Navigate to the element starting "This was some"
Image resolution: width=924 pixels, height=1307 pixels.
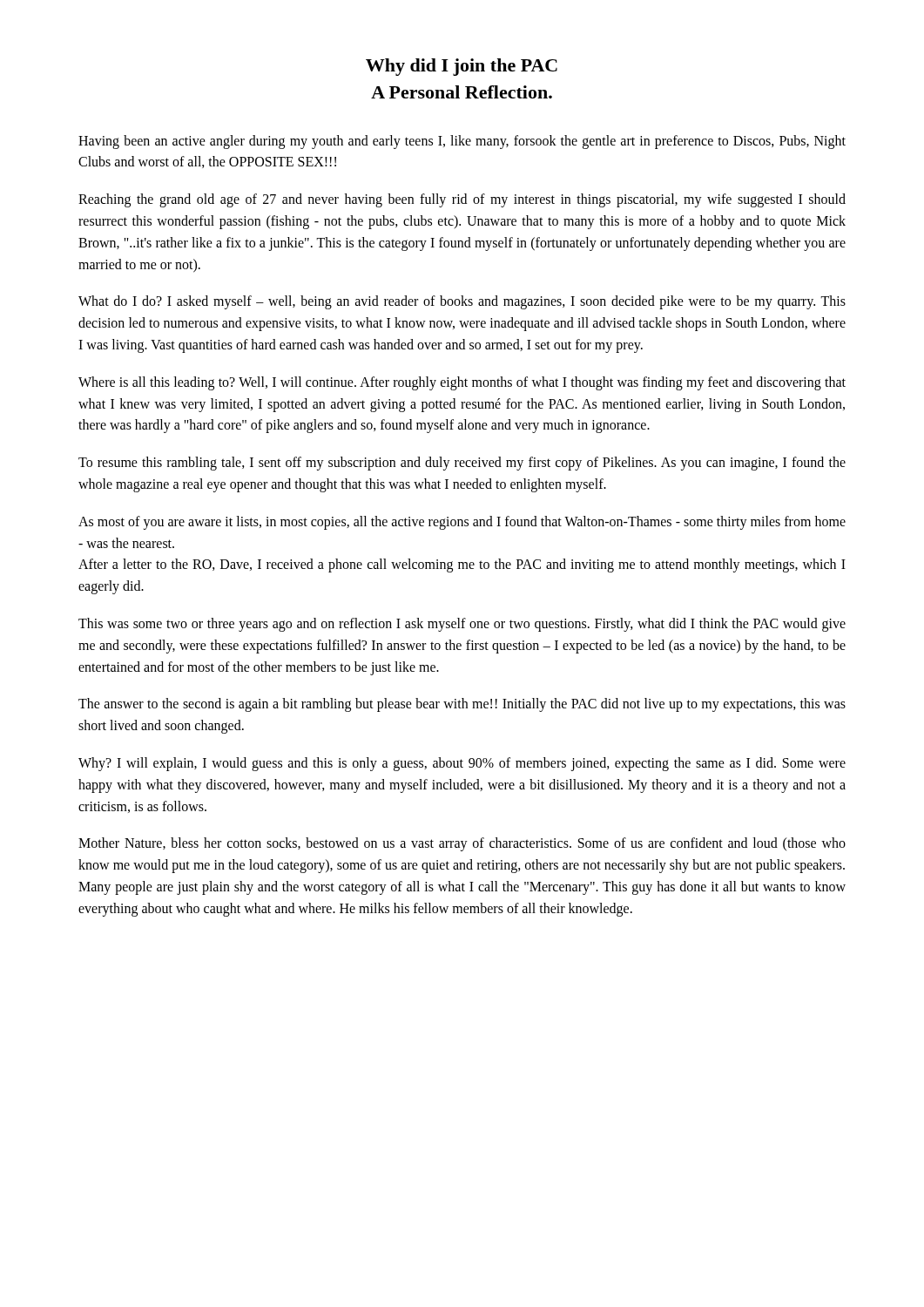click(462, 645)
